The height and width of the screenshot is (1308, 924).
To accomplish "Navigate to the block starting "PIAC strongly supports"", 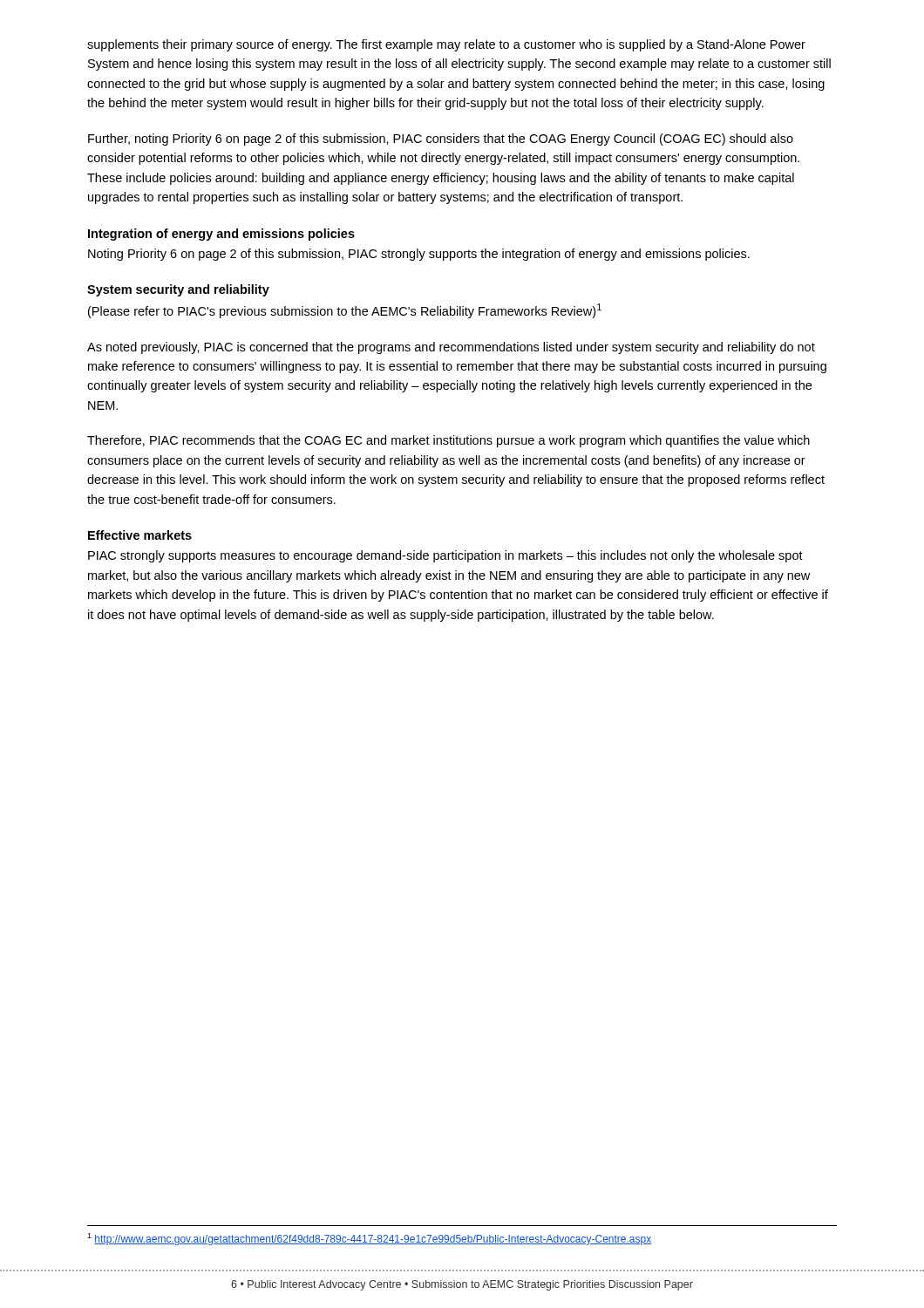I will coord(458,585).
